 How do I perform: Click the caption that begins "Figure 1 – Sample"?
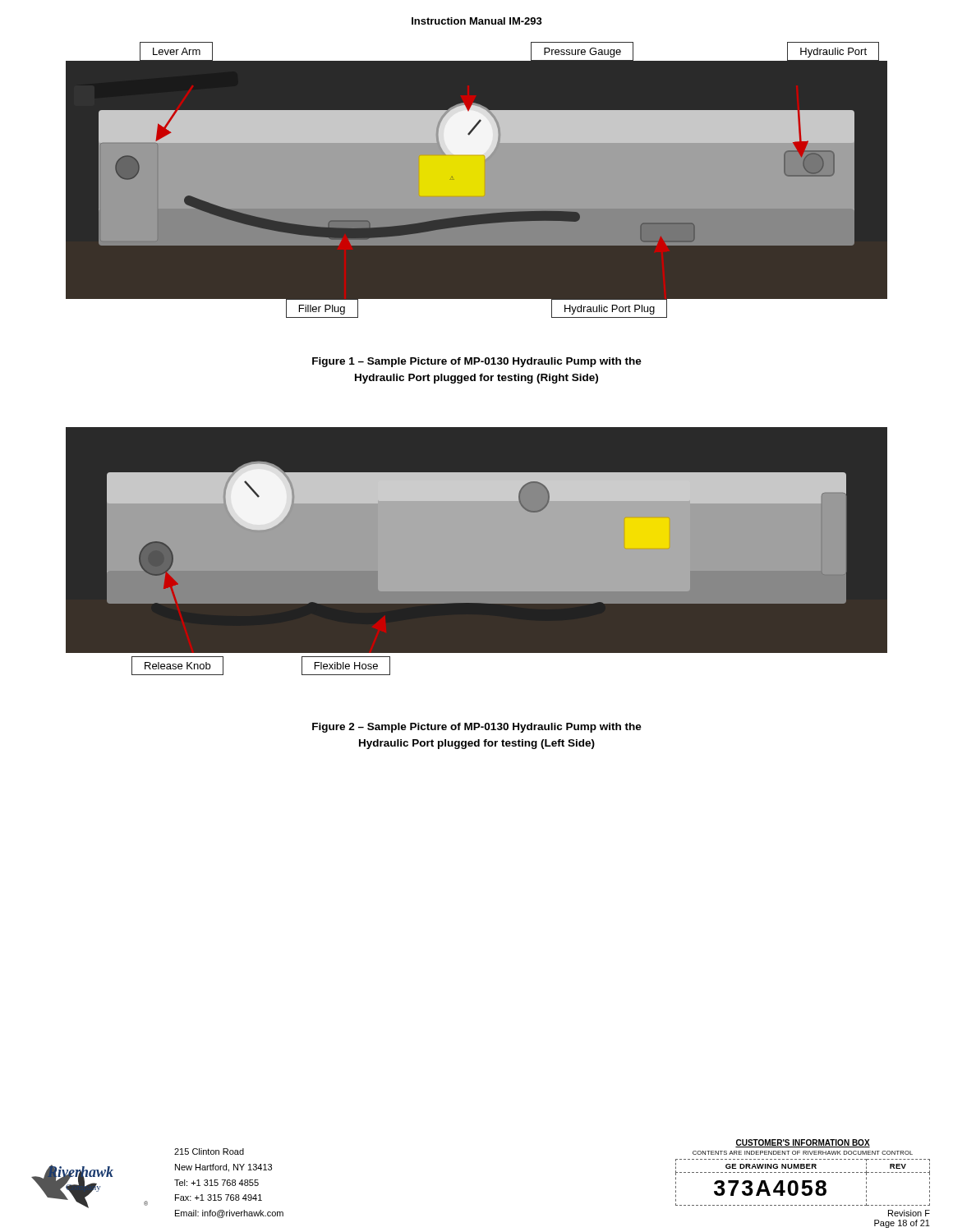pyautogui.click(x=476, y=369)
